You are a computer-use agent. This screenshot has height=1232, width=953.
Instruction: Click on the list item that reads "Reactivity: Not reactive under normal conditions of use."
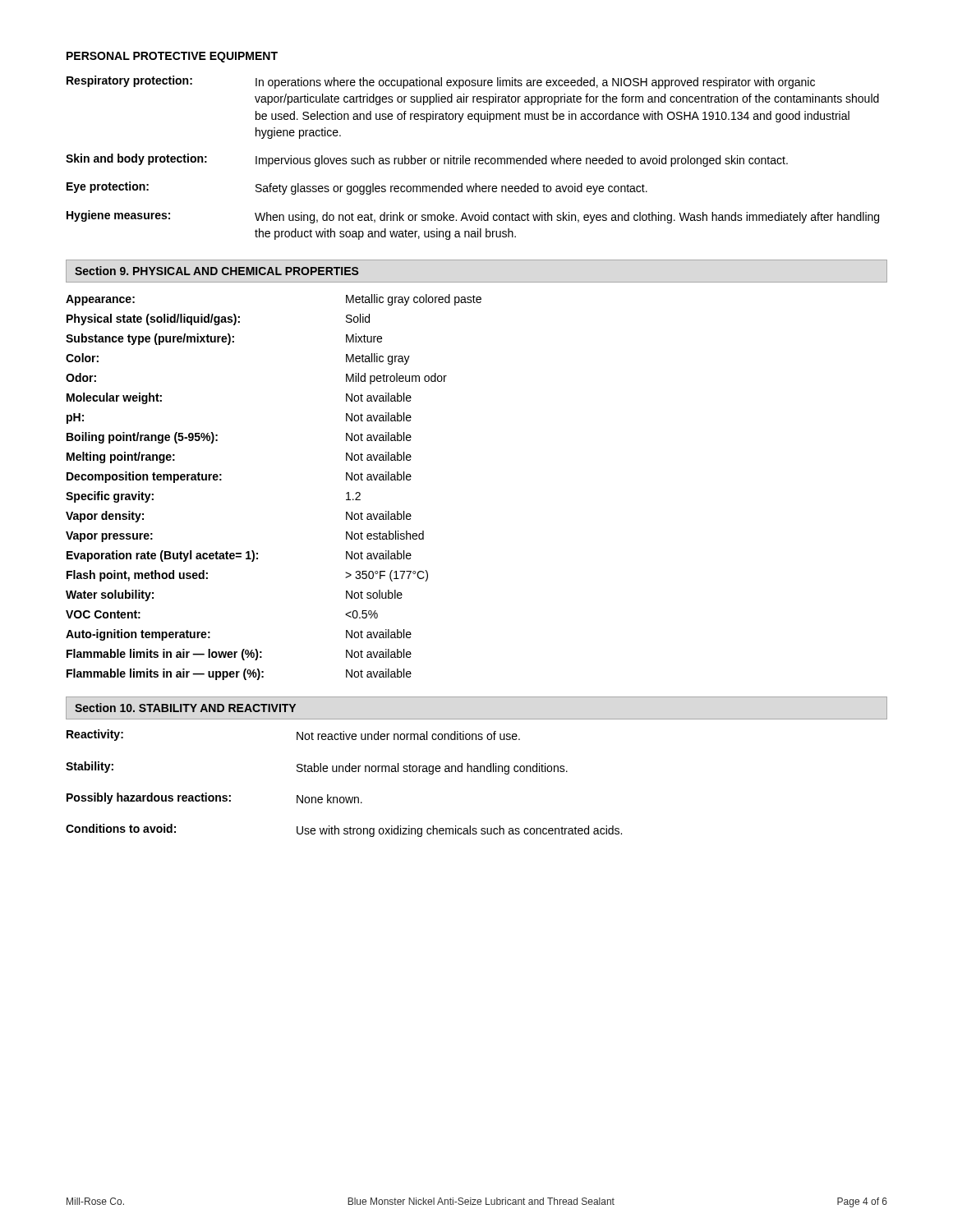pyautogui.click(x=476, y=736)
